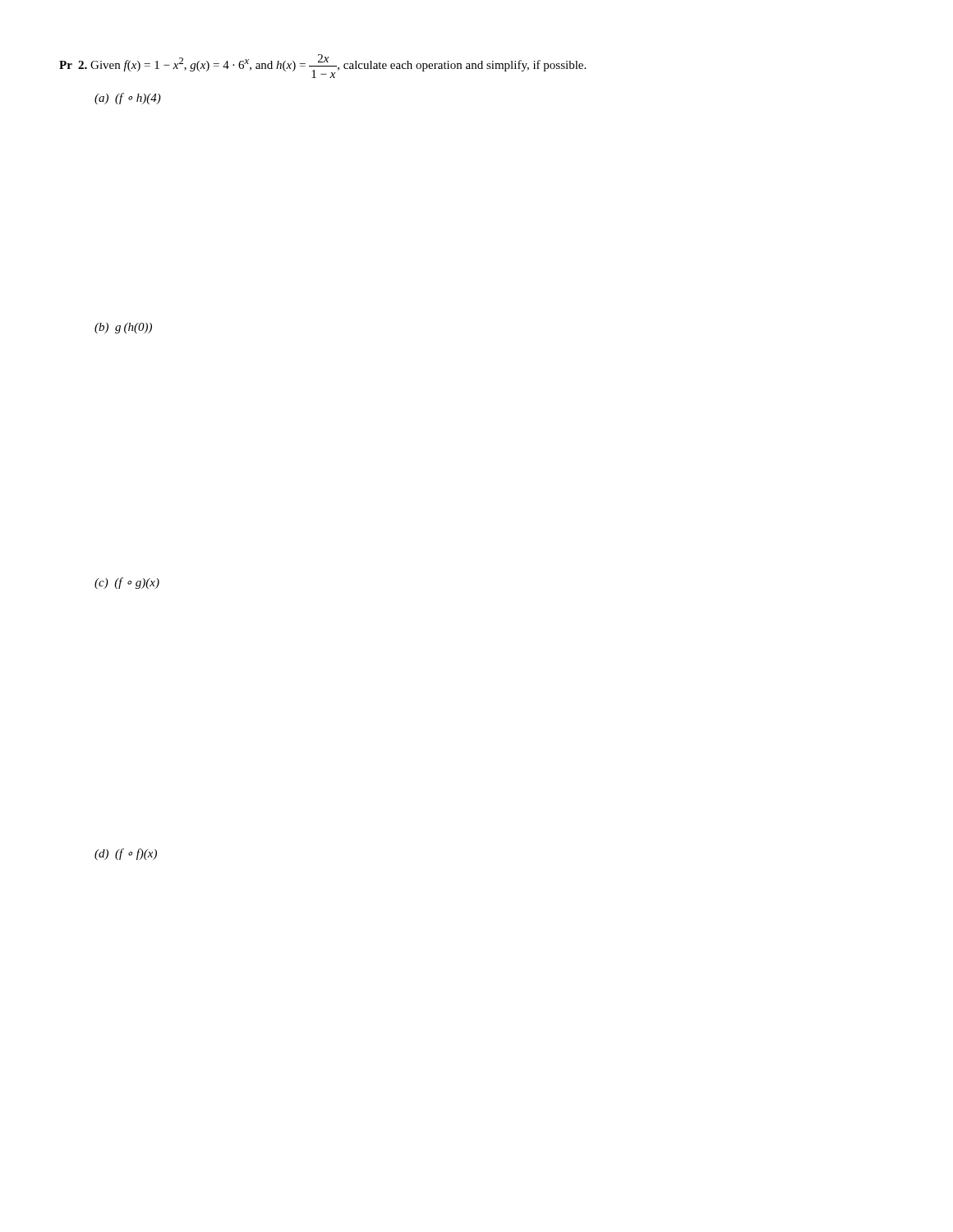Point to the text starting "(c) (f ∘ g)(x)"

pyautogui.click(x=127, y=582)
